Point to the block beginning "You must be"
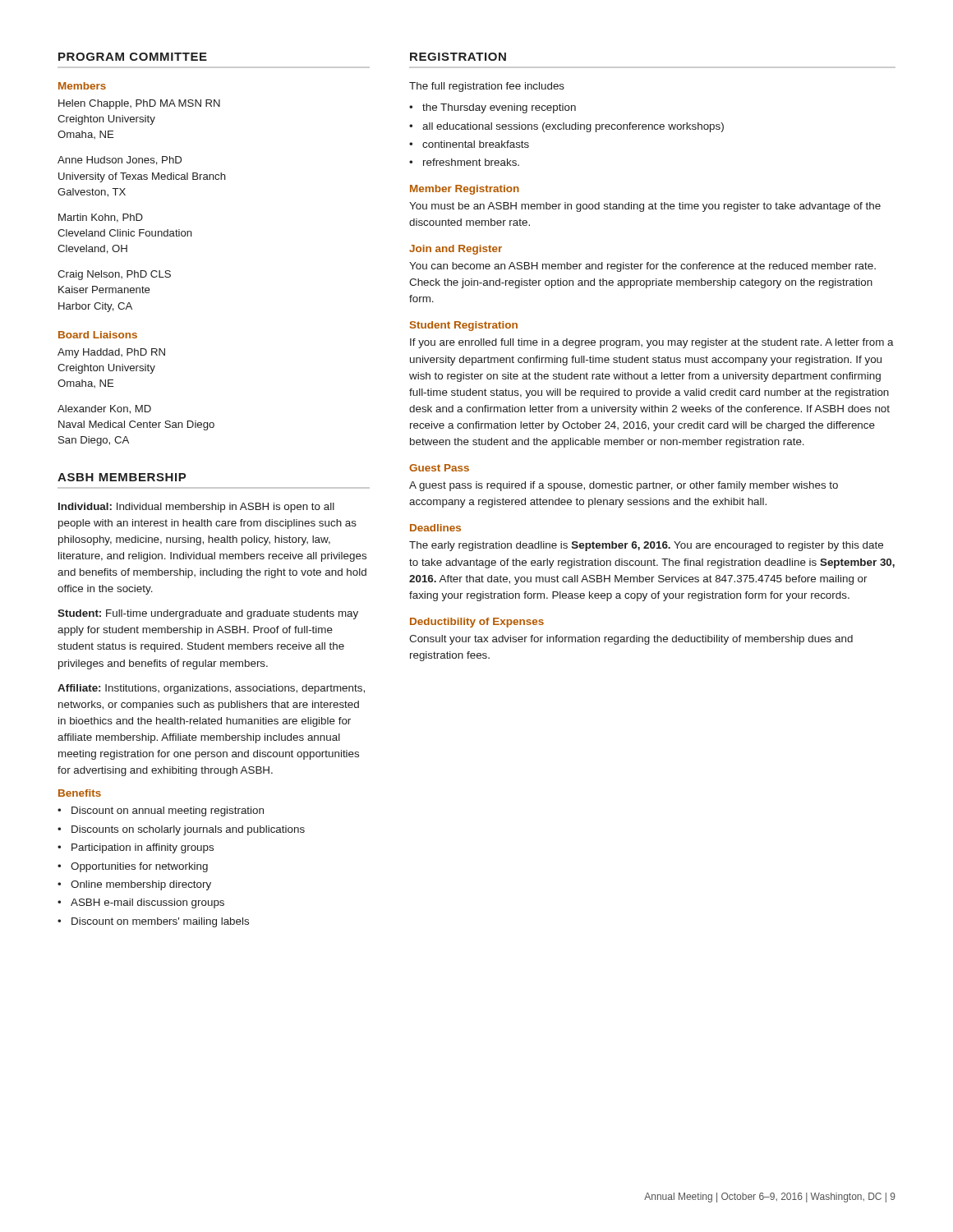 645,214
